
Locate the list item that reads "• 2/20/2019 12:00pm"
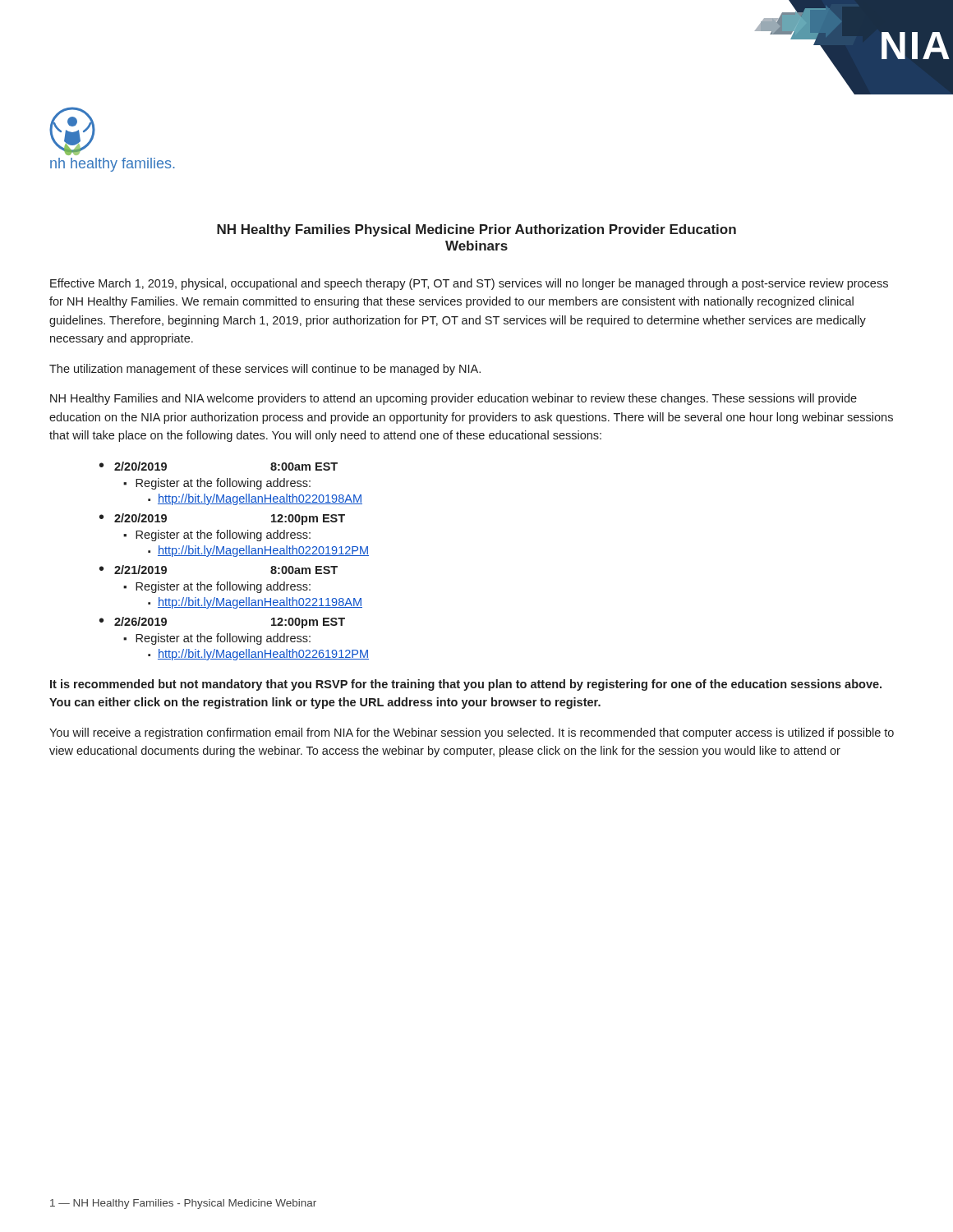(234, 535)
